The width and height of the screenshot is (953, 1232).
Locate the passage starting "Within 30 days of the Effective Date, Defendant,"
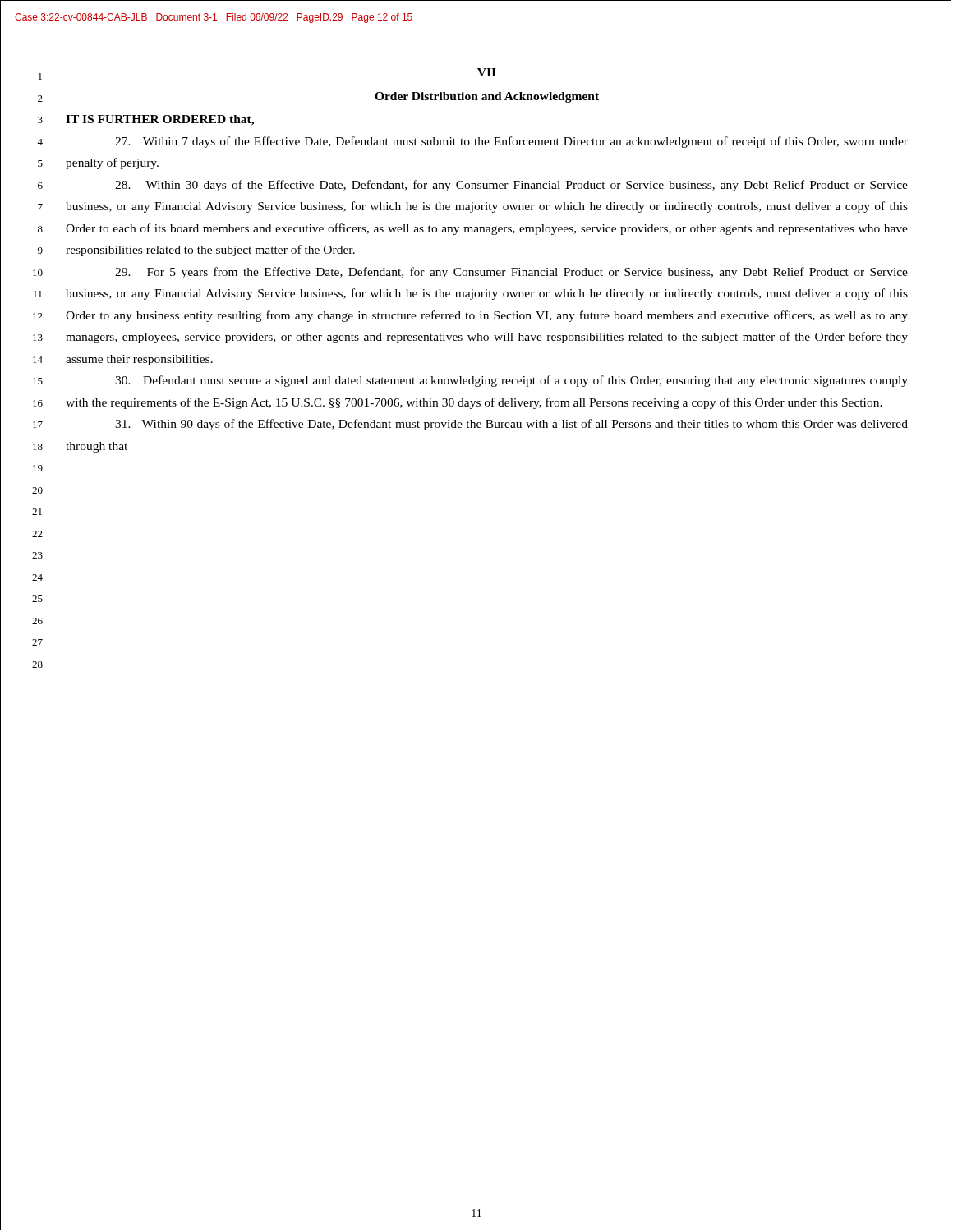(487, 217)
